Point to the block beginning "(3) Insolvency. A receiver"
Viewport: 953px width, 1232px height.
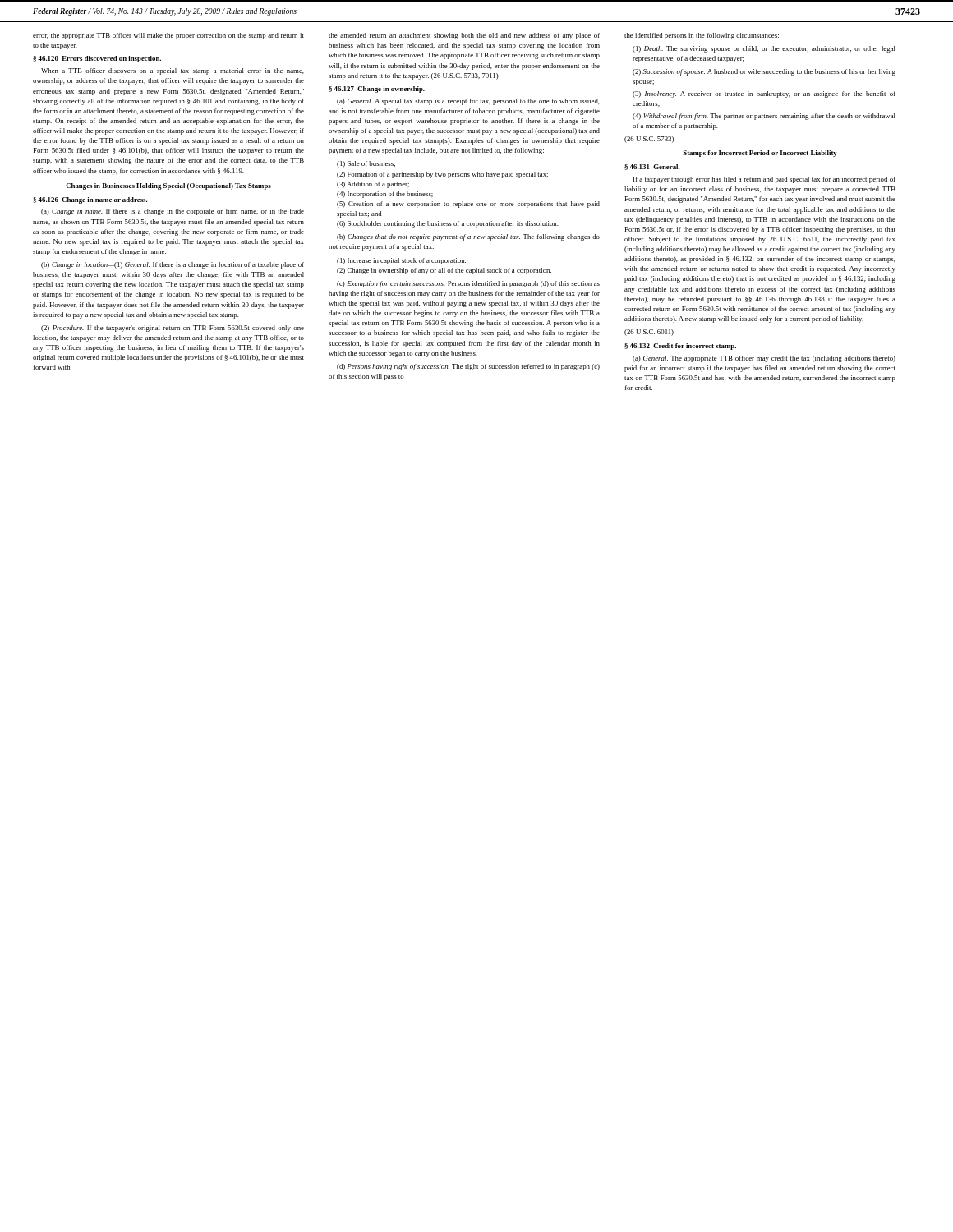(x=764, y=98)
